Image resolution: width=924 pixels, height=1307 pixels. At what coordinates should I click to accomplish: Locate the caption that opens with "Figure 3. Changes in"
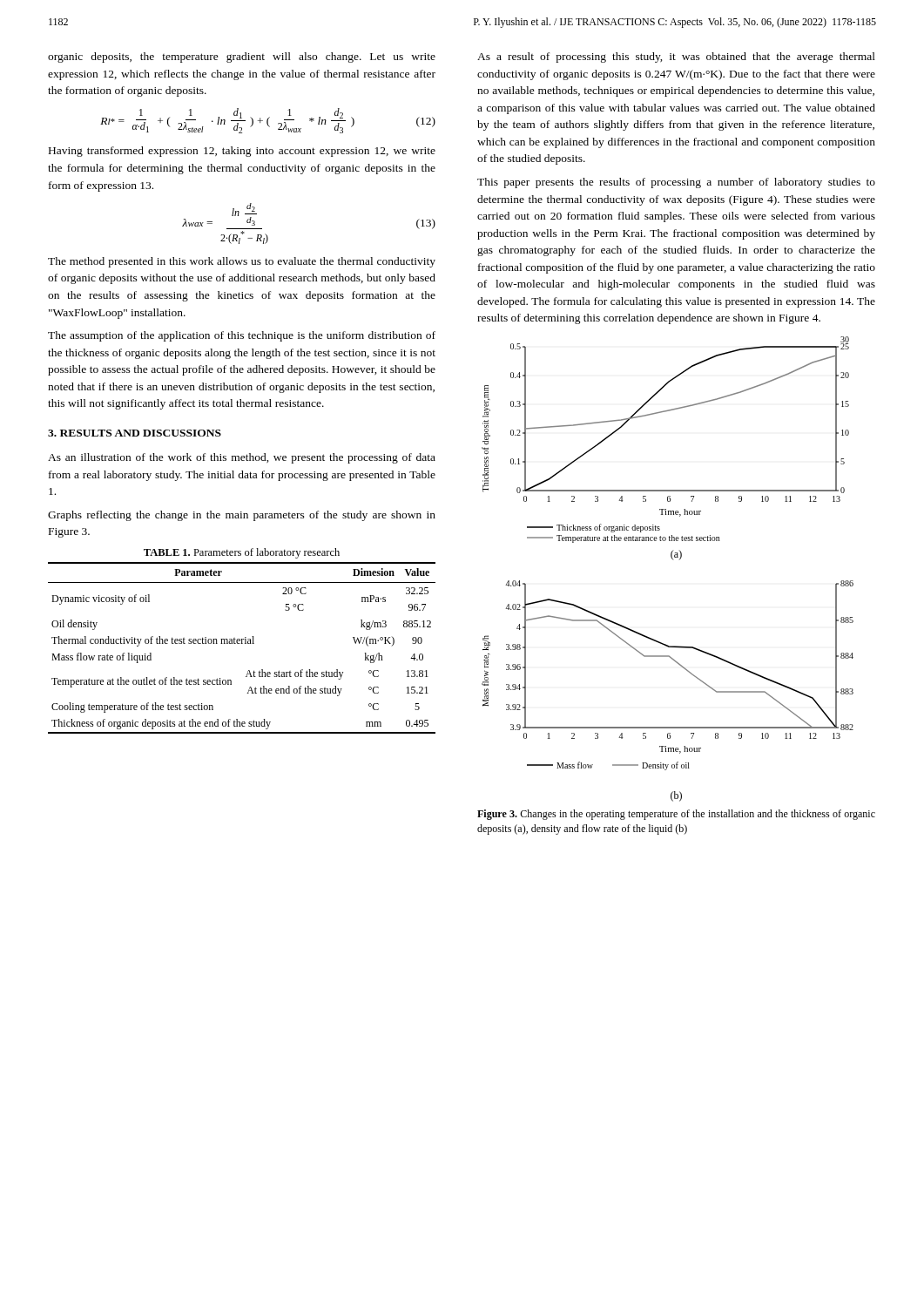676,821
